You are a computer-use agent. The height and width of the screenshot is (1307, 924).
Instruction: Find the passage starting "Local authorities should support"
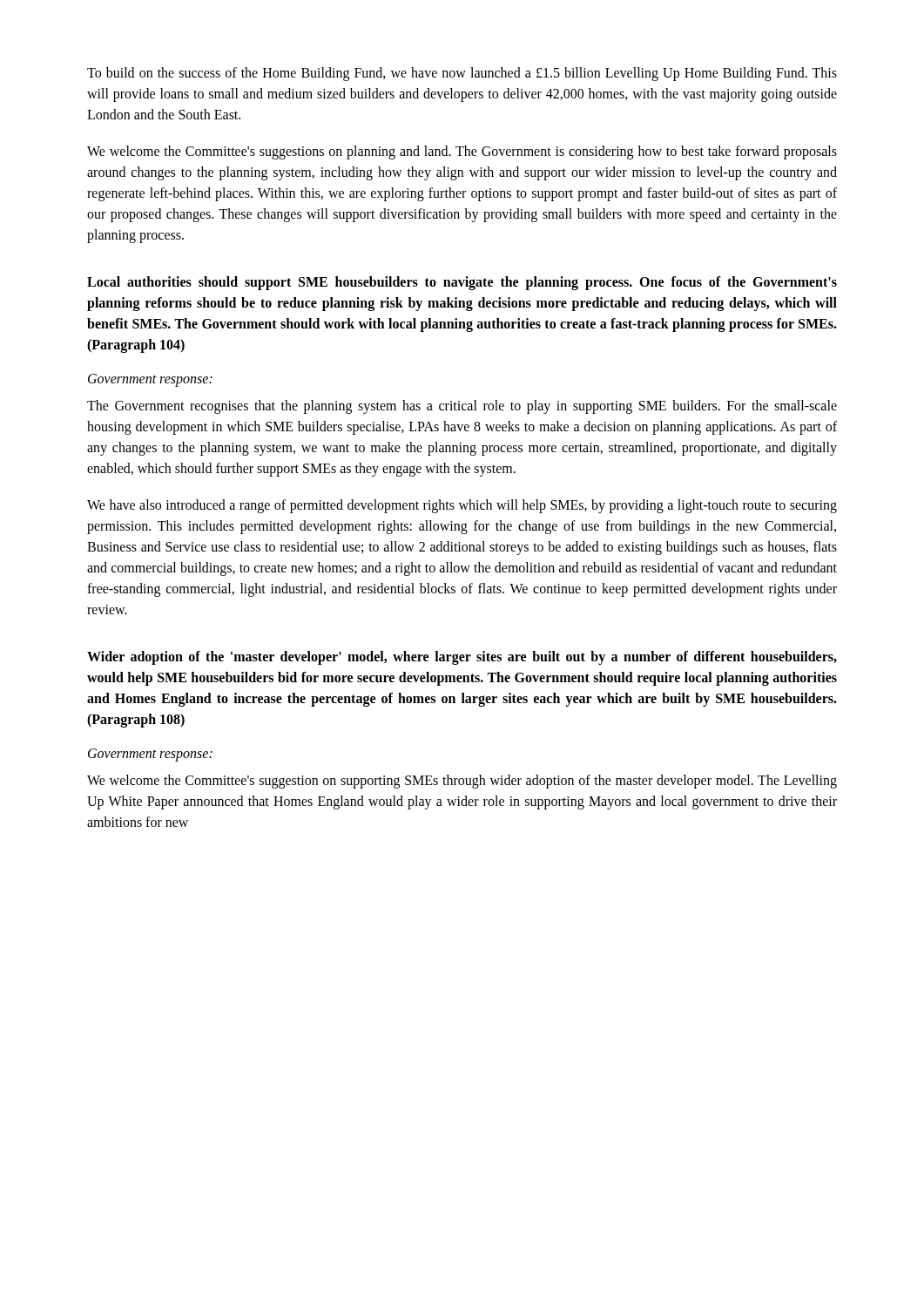(x=462, y=313)
